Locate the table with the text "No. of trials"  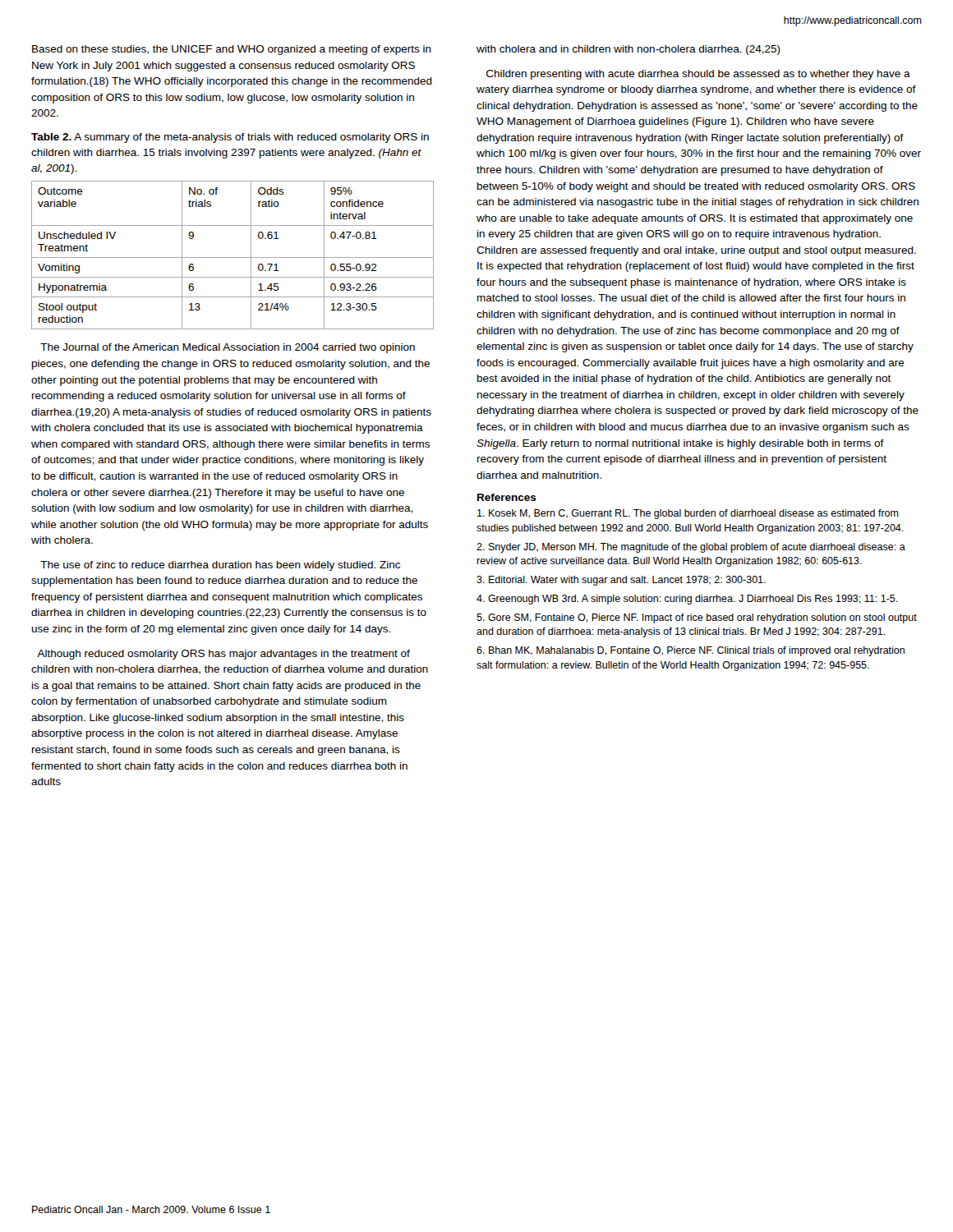[233, 255]
